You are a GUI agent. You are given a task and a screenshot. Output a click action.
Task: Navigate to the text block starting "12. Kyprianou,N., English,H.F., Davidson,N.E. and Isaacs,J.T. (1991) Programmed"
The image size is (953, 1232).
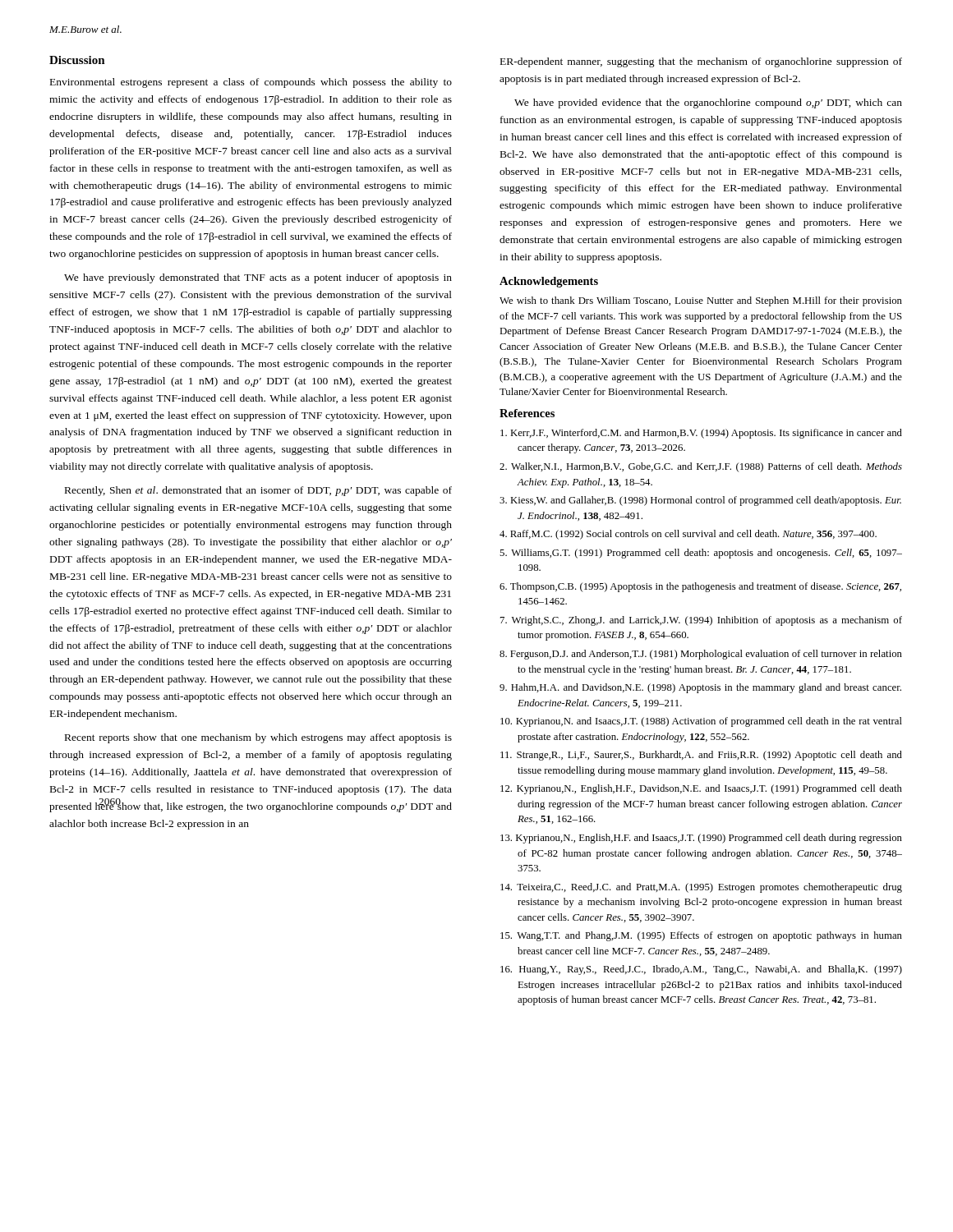pos(701,804)
